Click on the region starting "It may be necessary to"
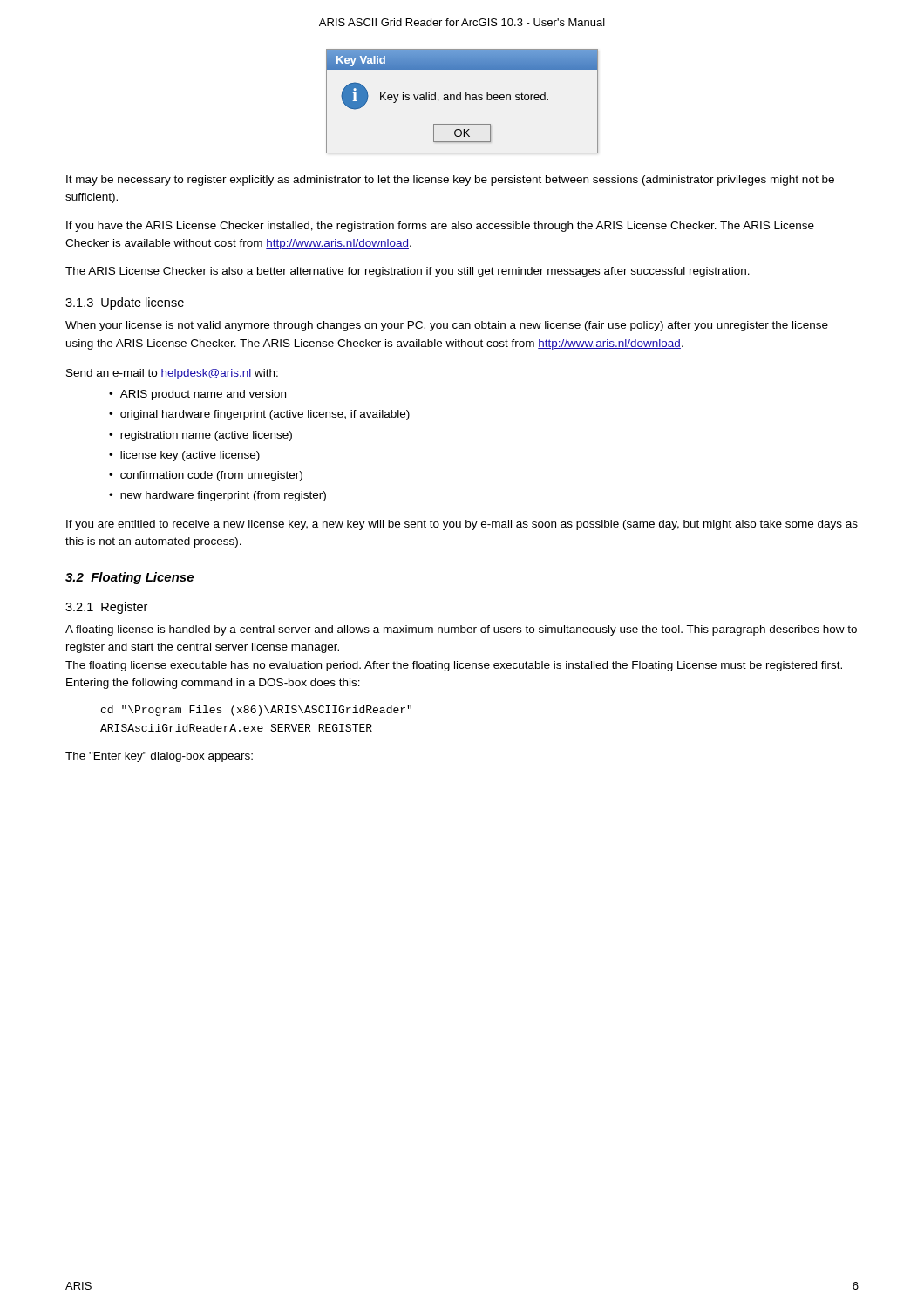The width and height of the screenshot is (924, 1308). [462, 189]
